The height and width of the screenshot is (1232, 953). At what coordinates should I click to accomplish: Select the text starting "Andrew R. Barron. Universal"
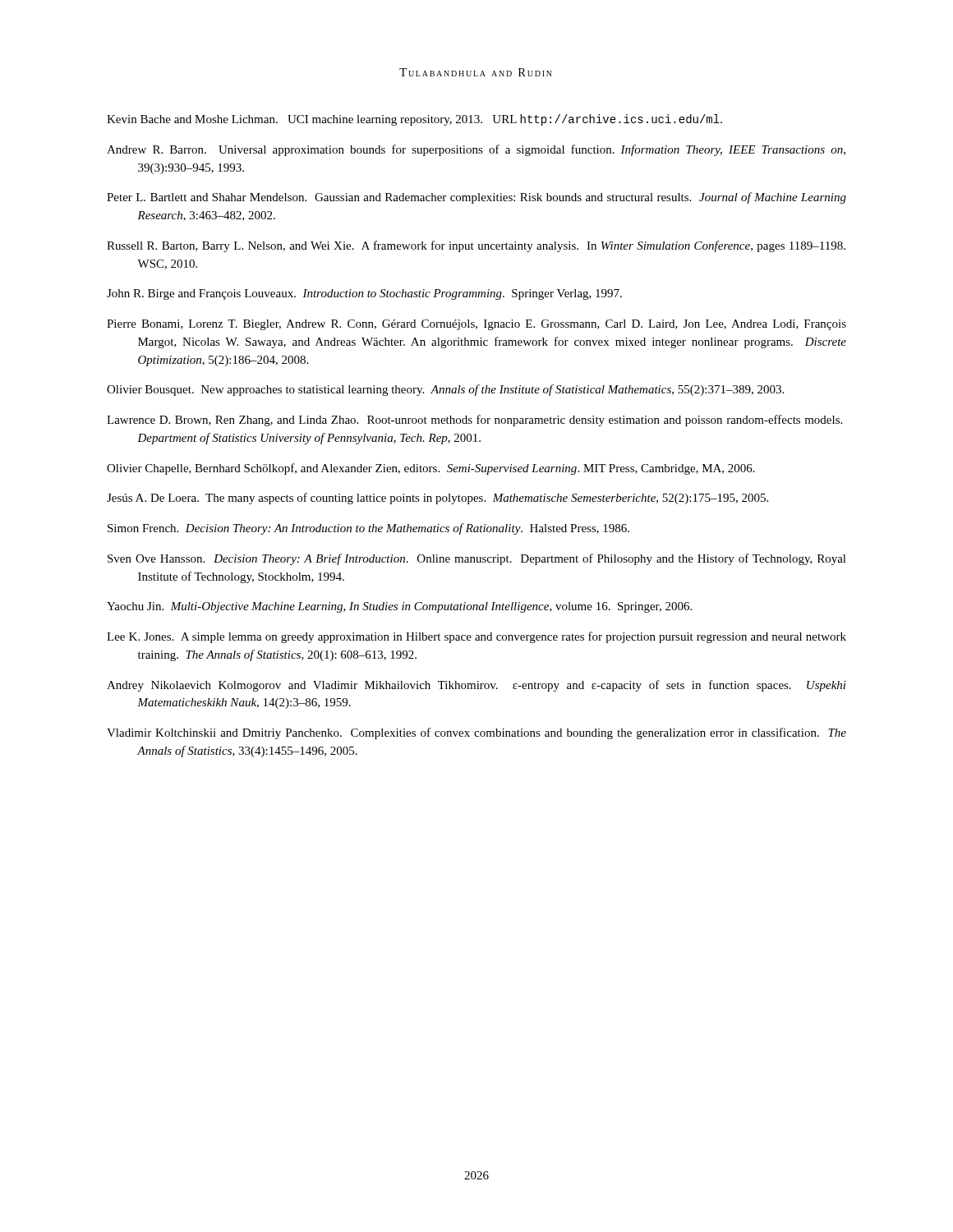pyautogui.click(x=476, y=158)
